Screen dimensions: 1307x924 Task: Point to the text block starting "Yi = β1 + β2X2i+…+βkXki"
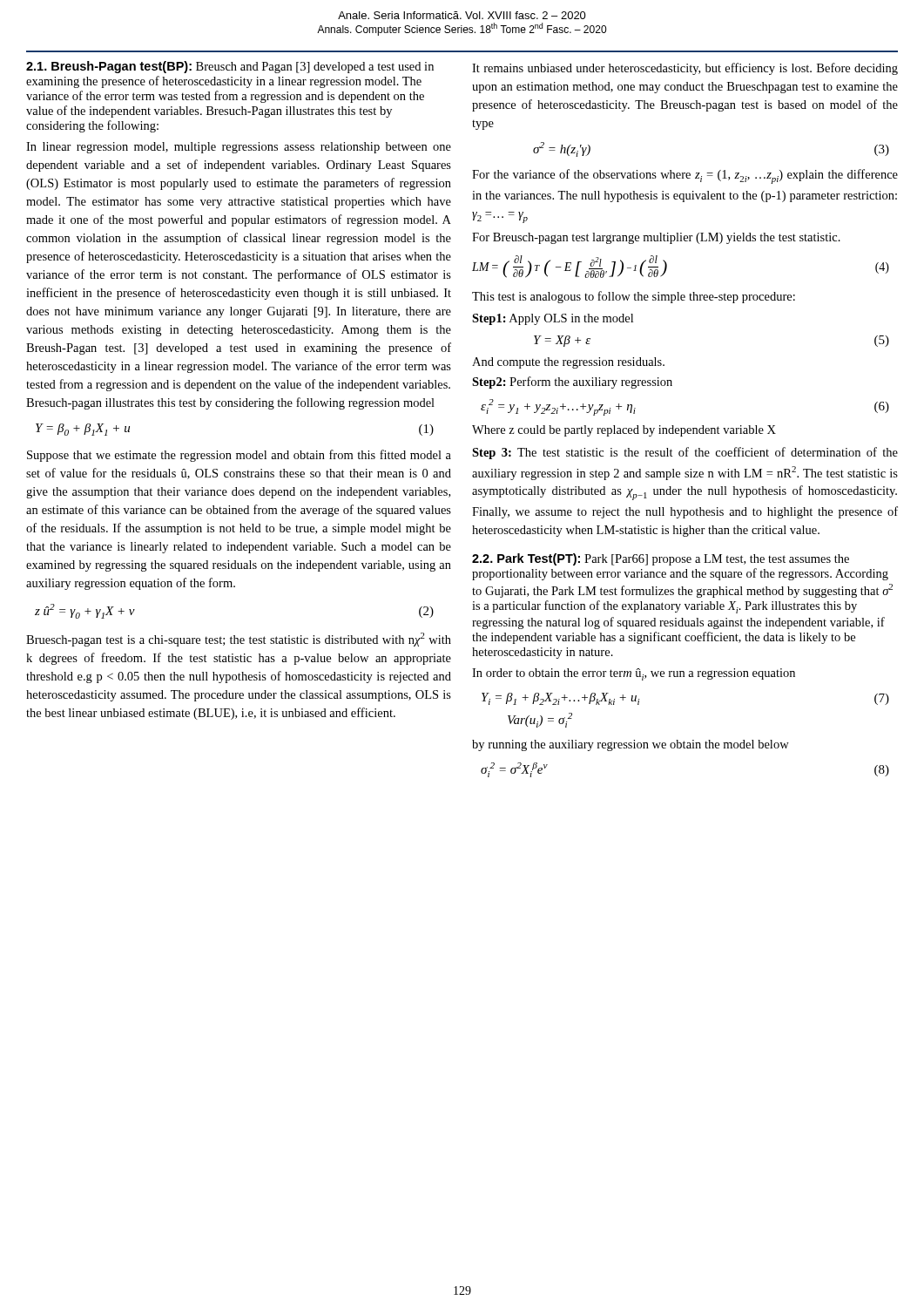click(x=526, y=698)
